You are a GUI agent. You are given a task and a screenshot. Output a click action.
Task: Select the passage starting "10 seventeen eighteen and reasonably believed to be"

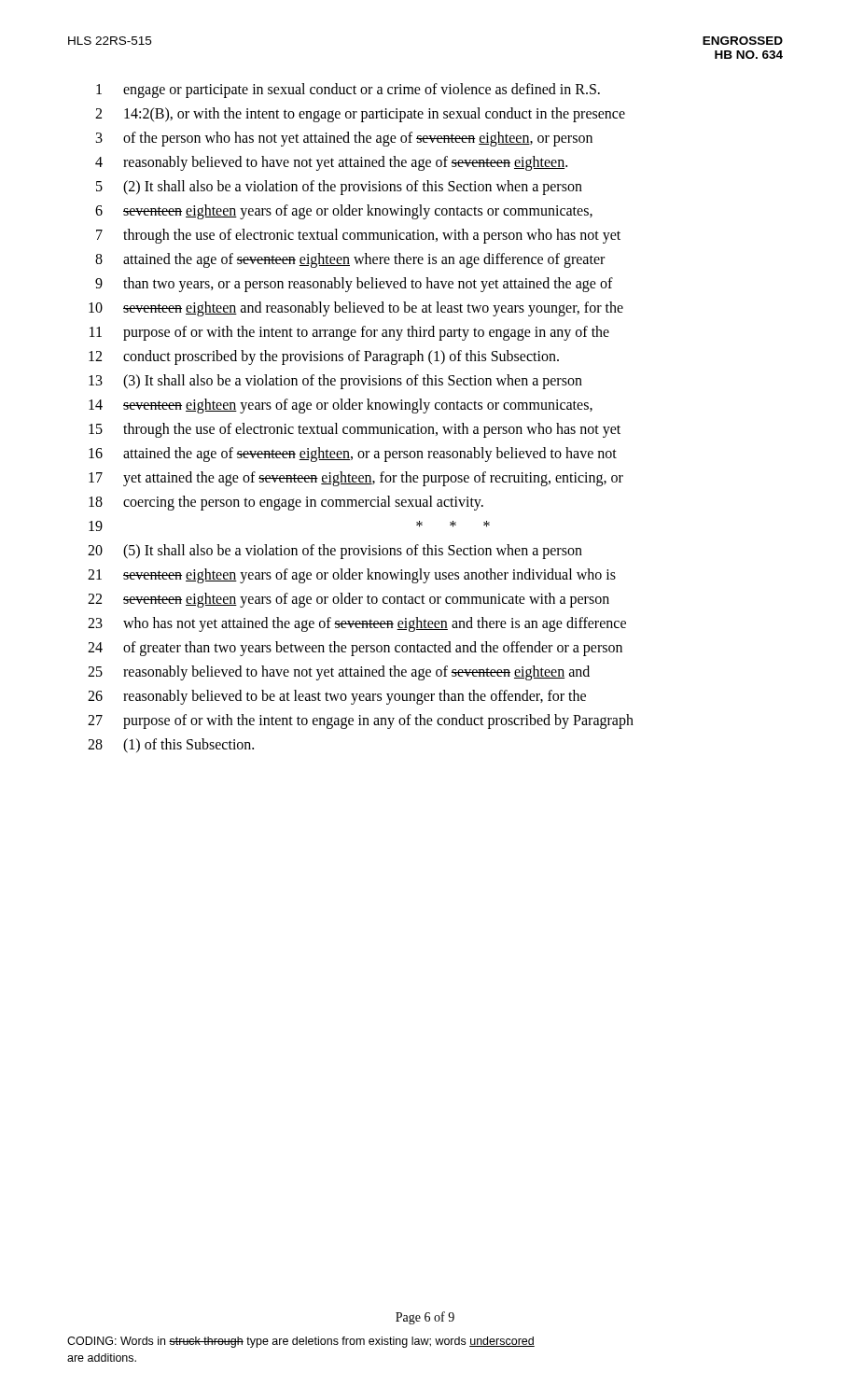pyautogui.click(x=425, y=308)
